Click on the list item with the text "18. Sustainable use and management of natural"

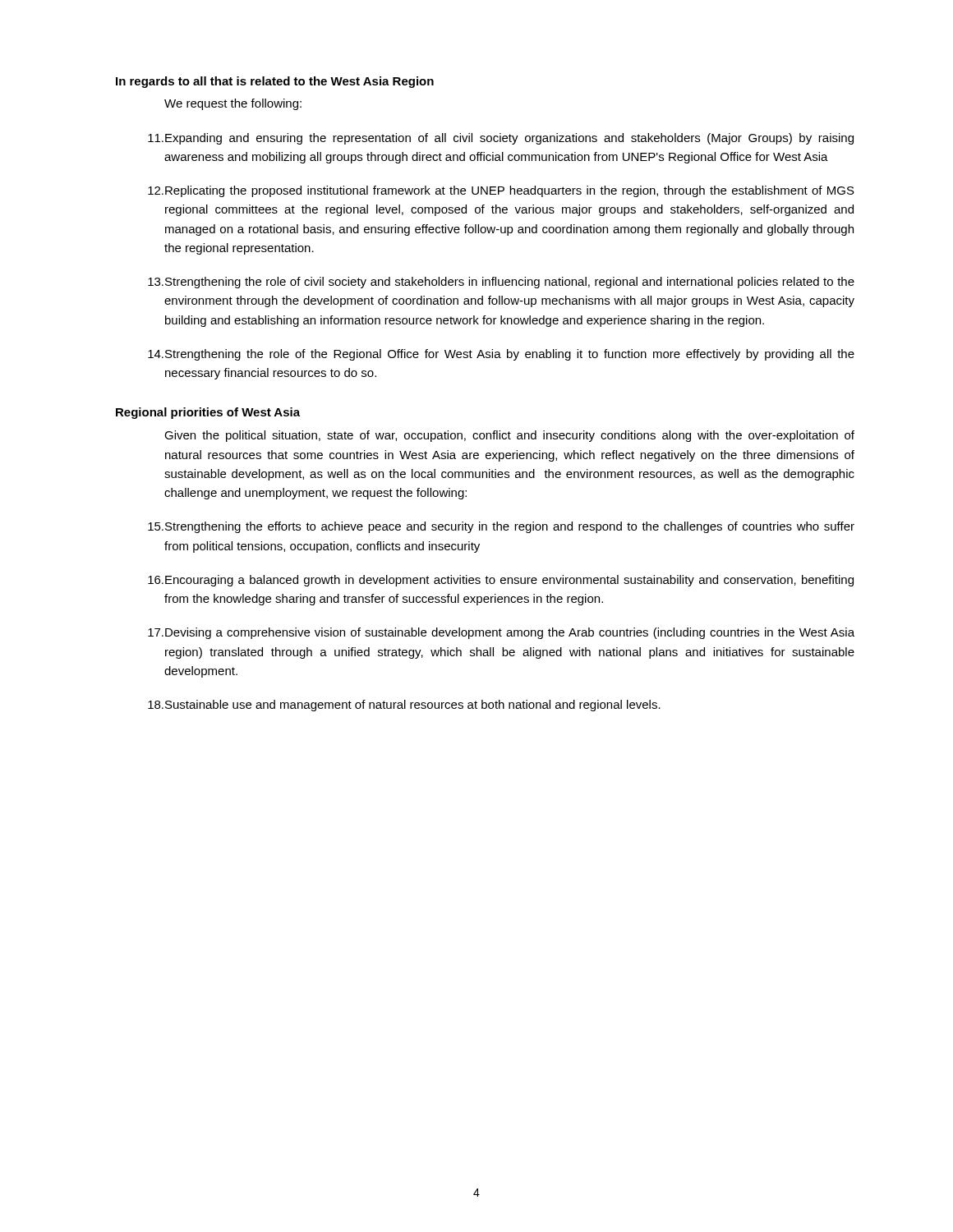tap(485, 704)
